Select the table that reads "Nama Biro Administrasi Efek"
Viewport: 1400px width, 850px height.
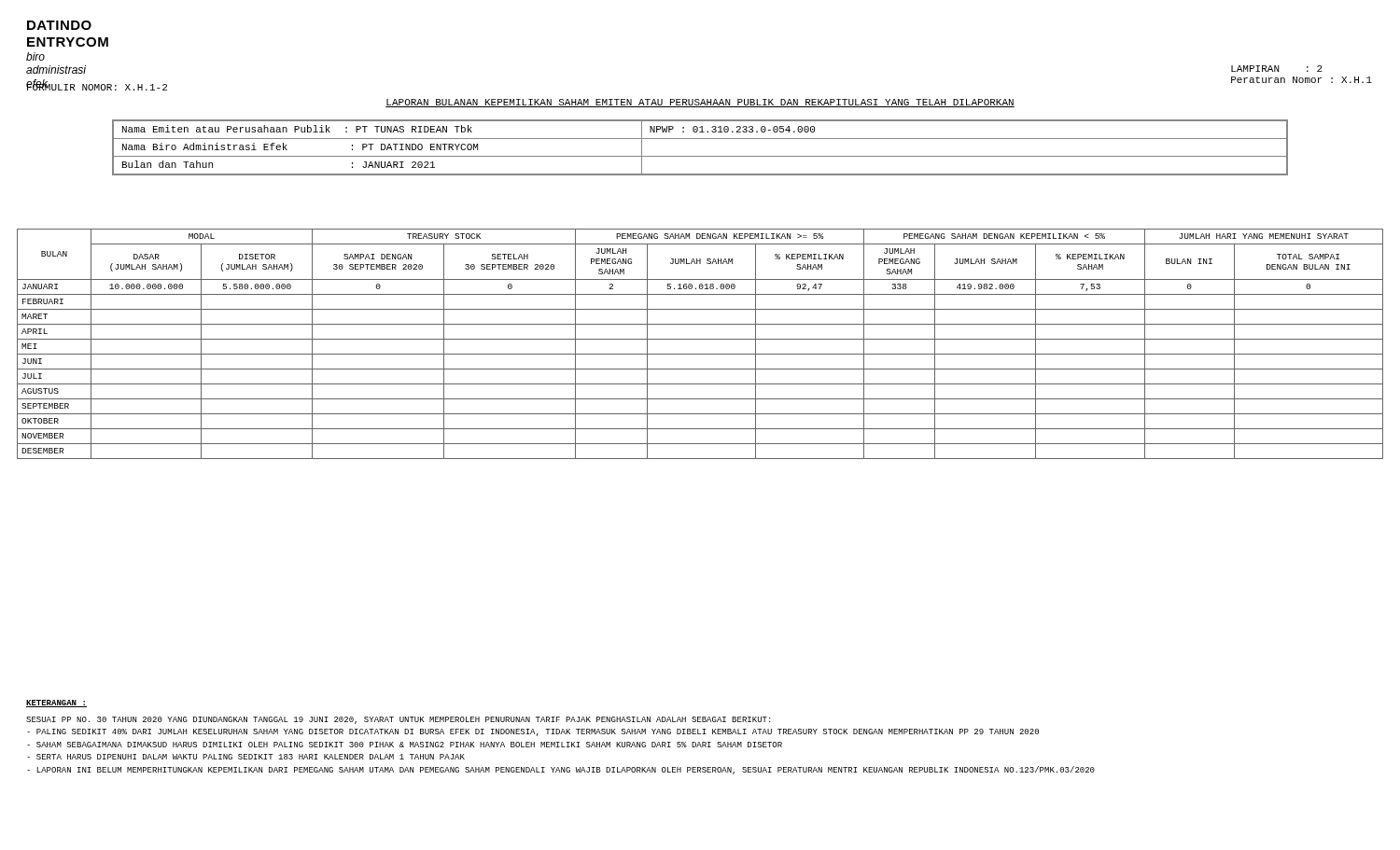click(700, 147)
